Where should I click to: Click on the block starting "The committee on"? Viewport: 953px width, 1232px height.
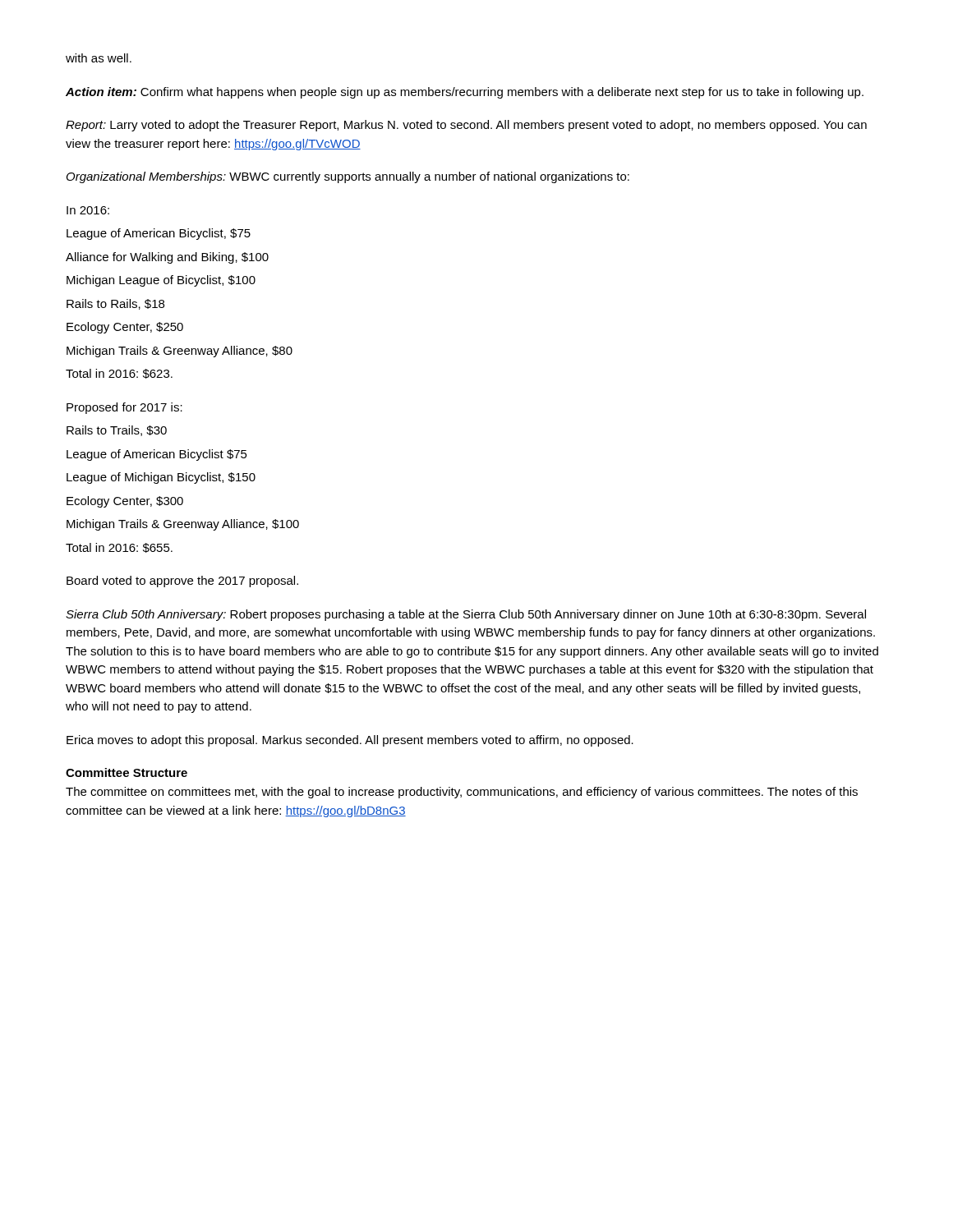[462, 801]
